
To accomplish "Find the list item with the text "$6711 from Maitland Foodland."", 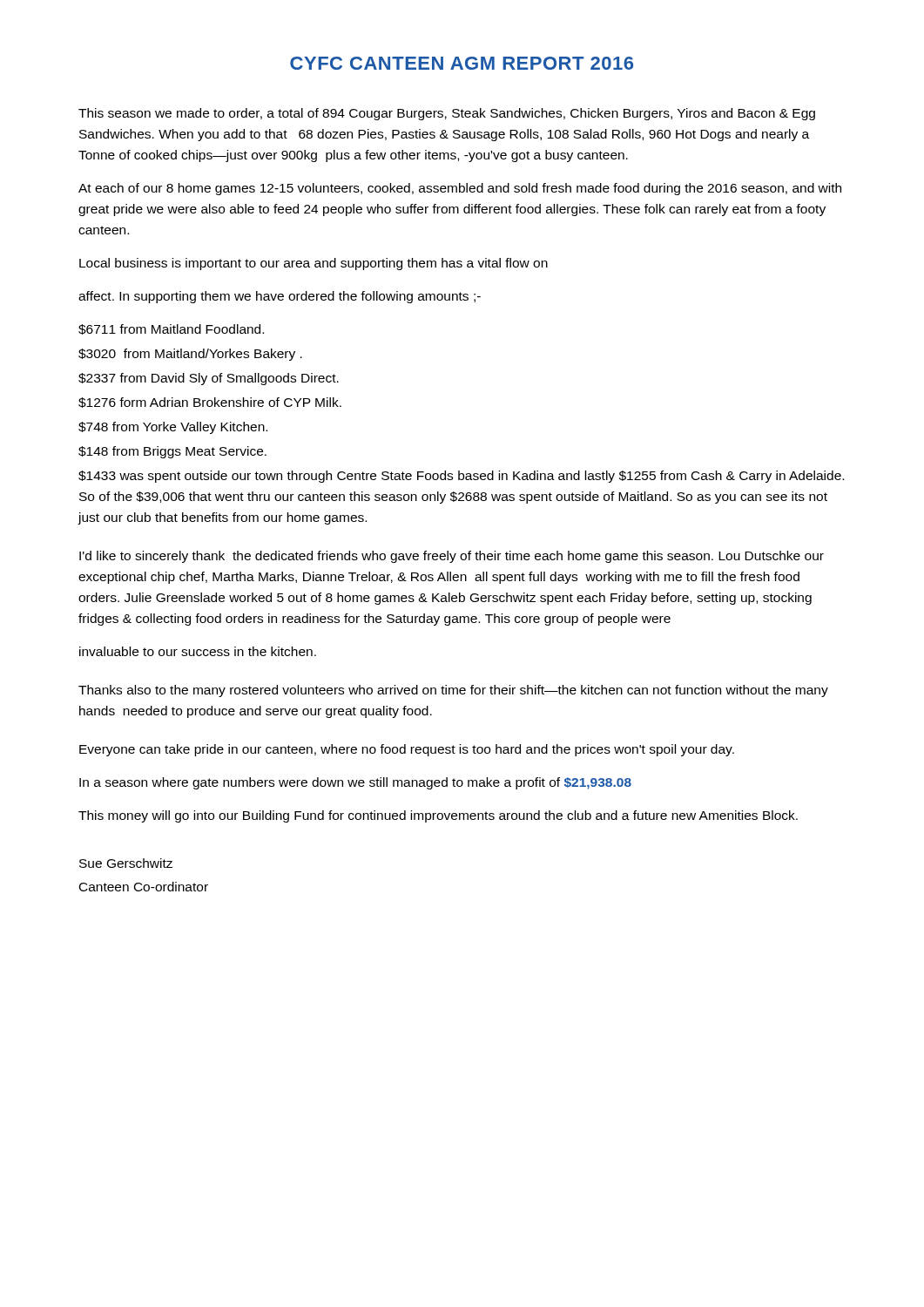I will [x=172, y=329].
